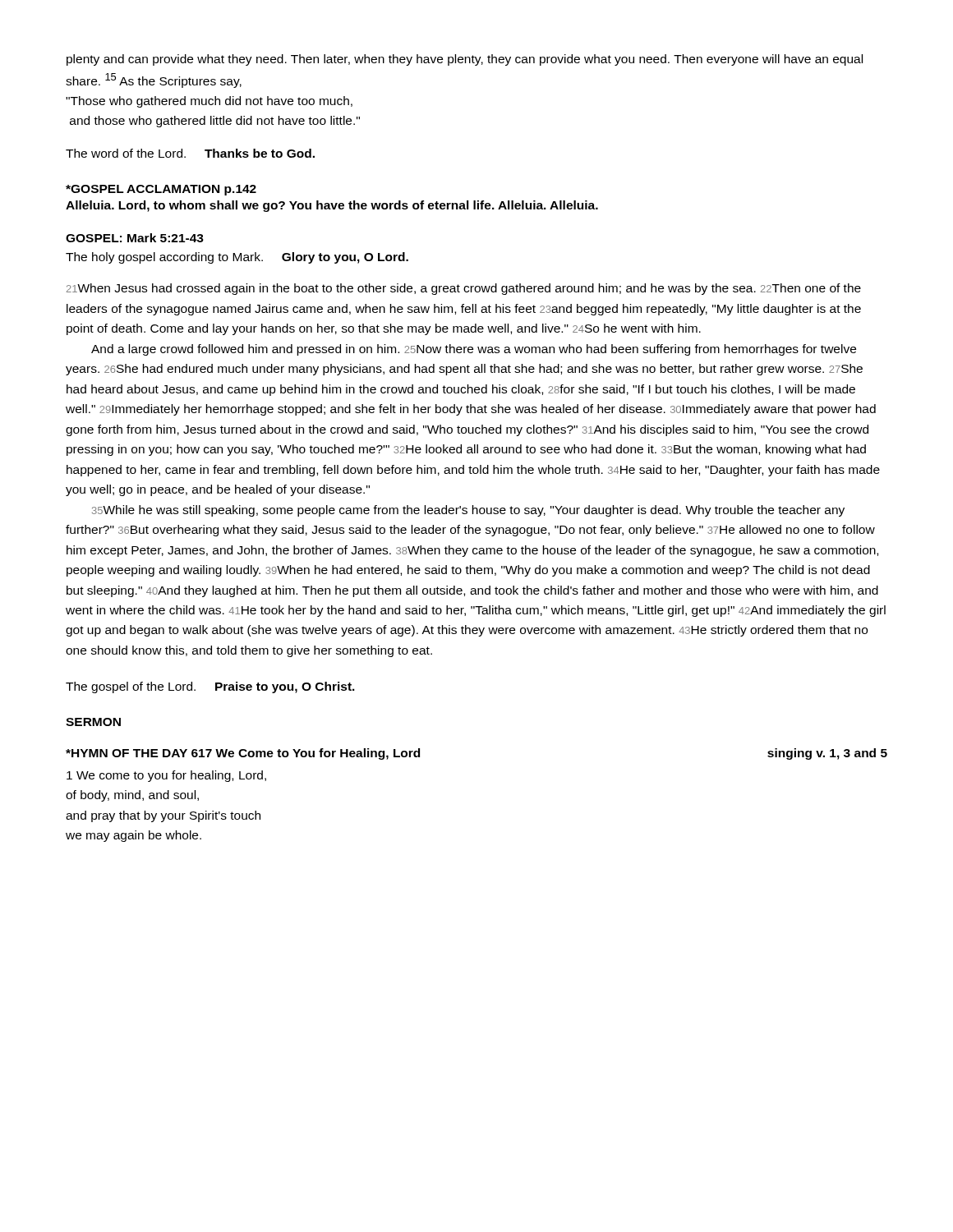Find the text block starting "plenty and can provide what"
The height and width of the screenshot is (1232, 953).
click(x=465, y=60)
